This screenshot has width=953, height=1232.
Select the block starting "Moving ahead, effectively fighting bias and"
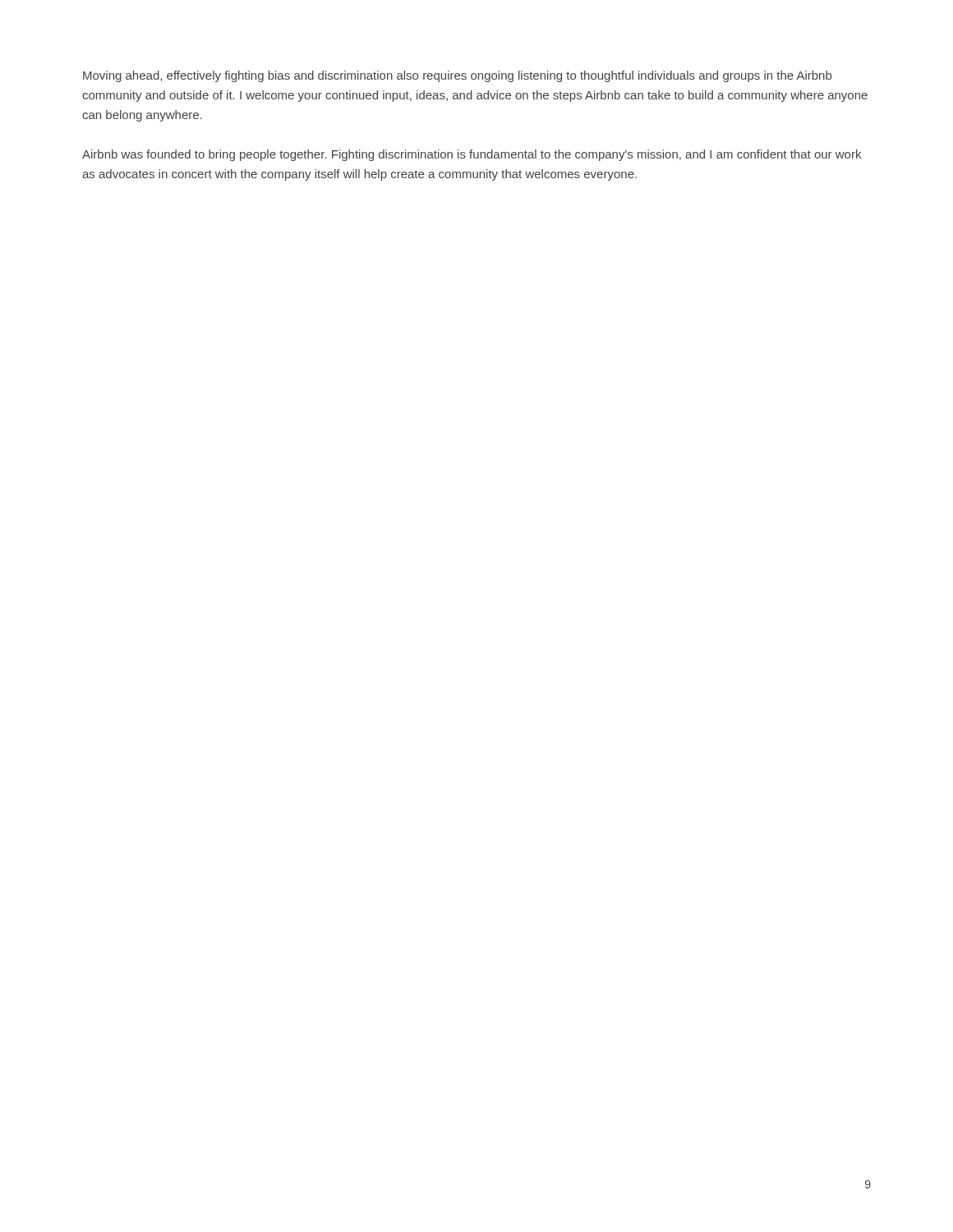[475, 95]
